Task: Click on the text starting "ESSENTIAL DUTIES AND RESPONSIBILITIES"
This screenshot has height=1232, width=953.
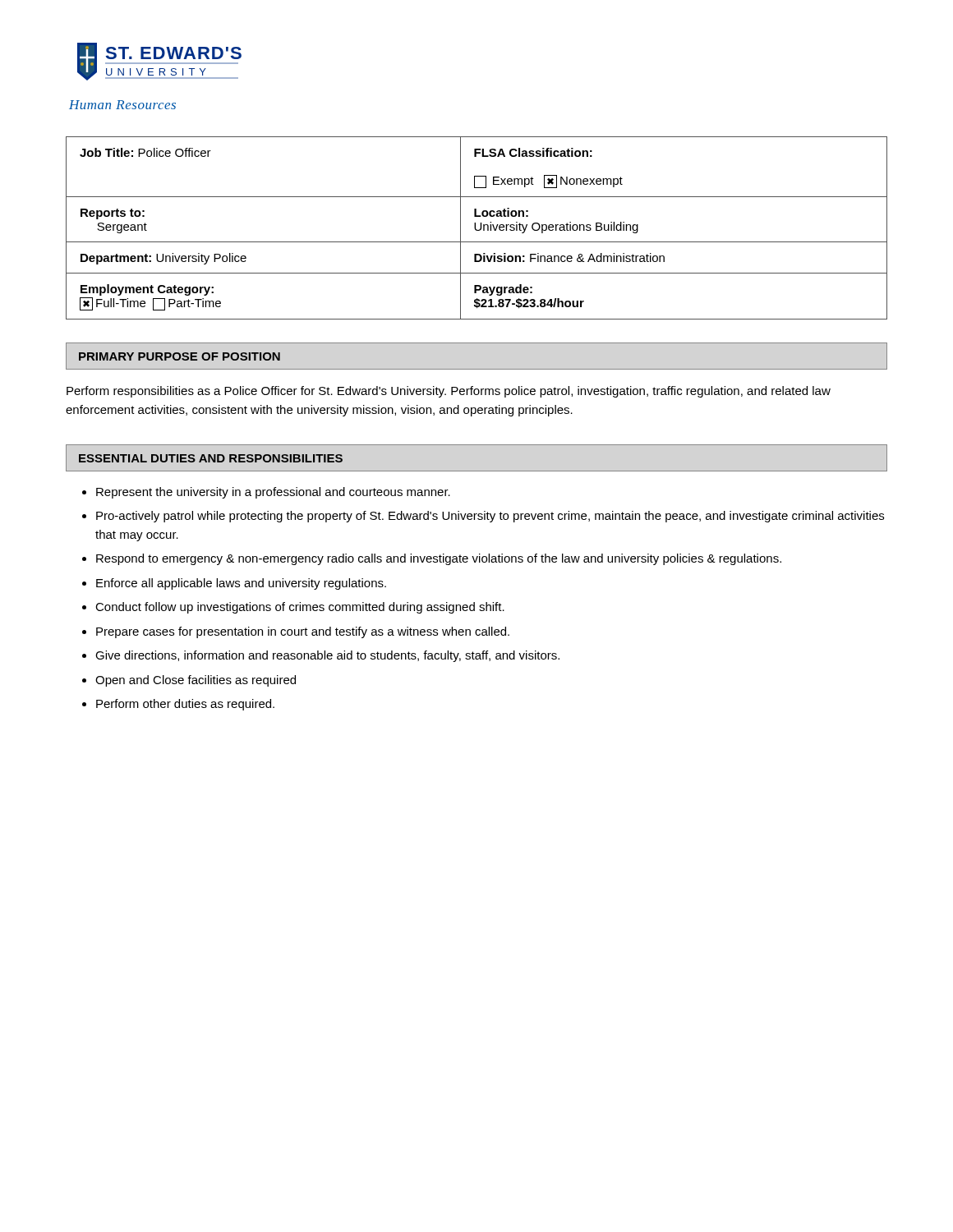Action: 211,458
